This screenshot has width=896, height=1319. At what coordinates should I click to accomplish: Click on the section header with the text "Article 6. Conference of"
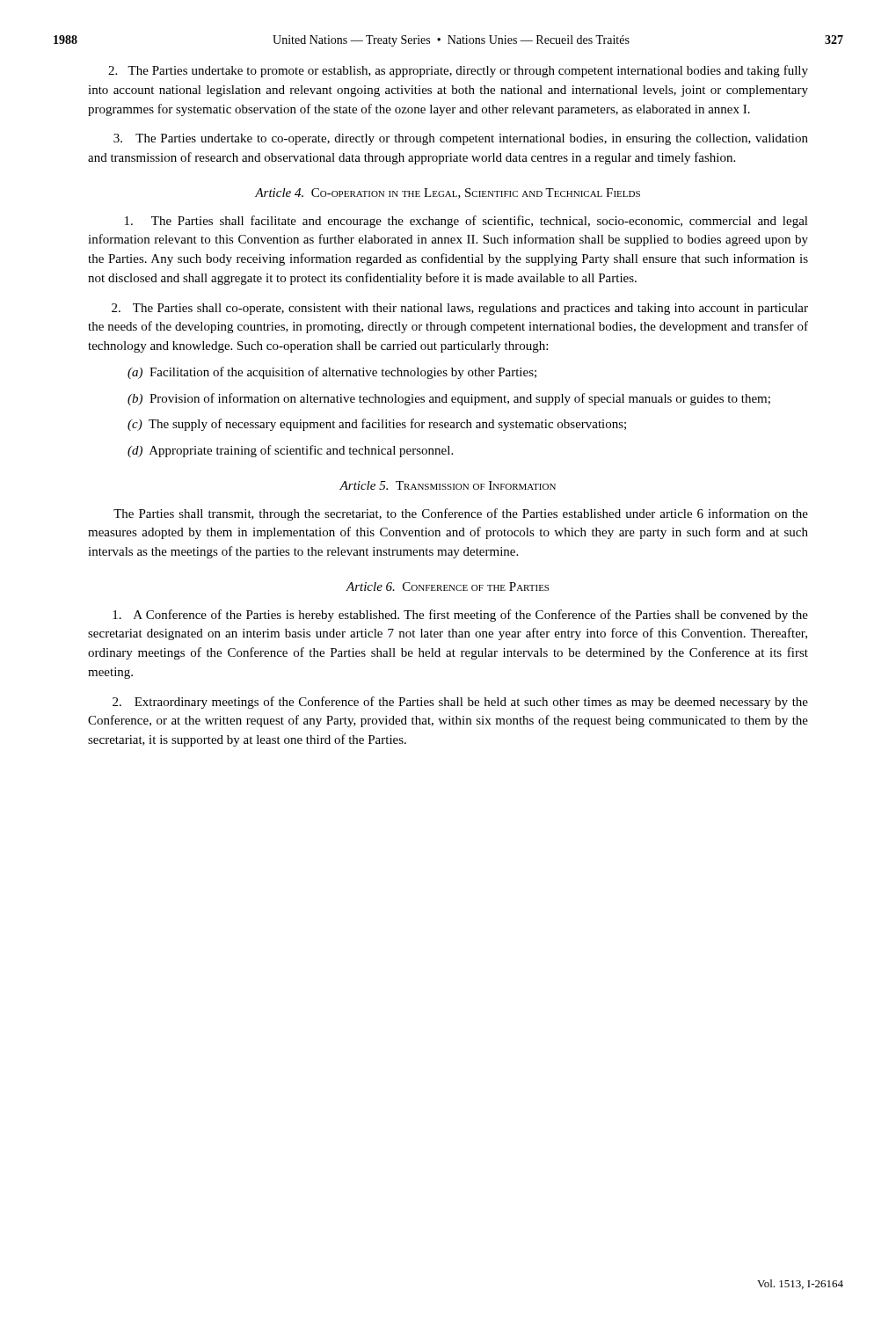click(448, 586)
